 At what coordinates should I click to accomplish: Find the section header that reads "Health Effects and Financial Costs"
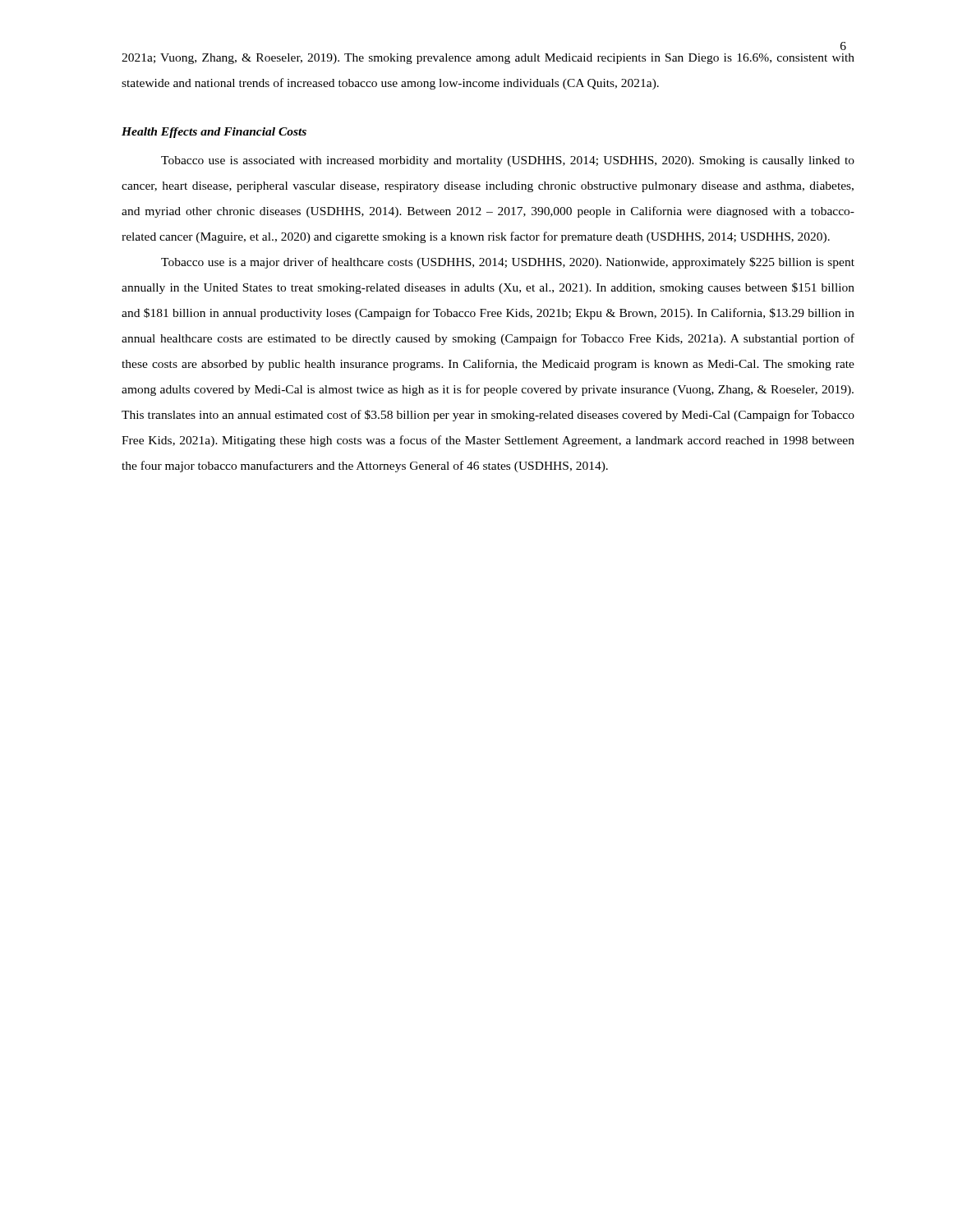(x=214, y=131)
